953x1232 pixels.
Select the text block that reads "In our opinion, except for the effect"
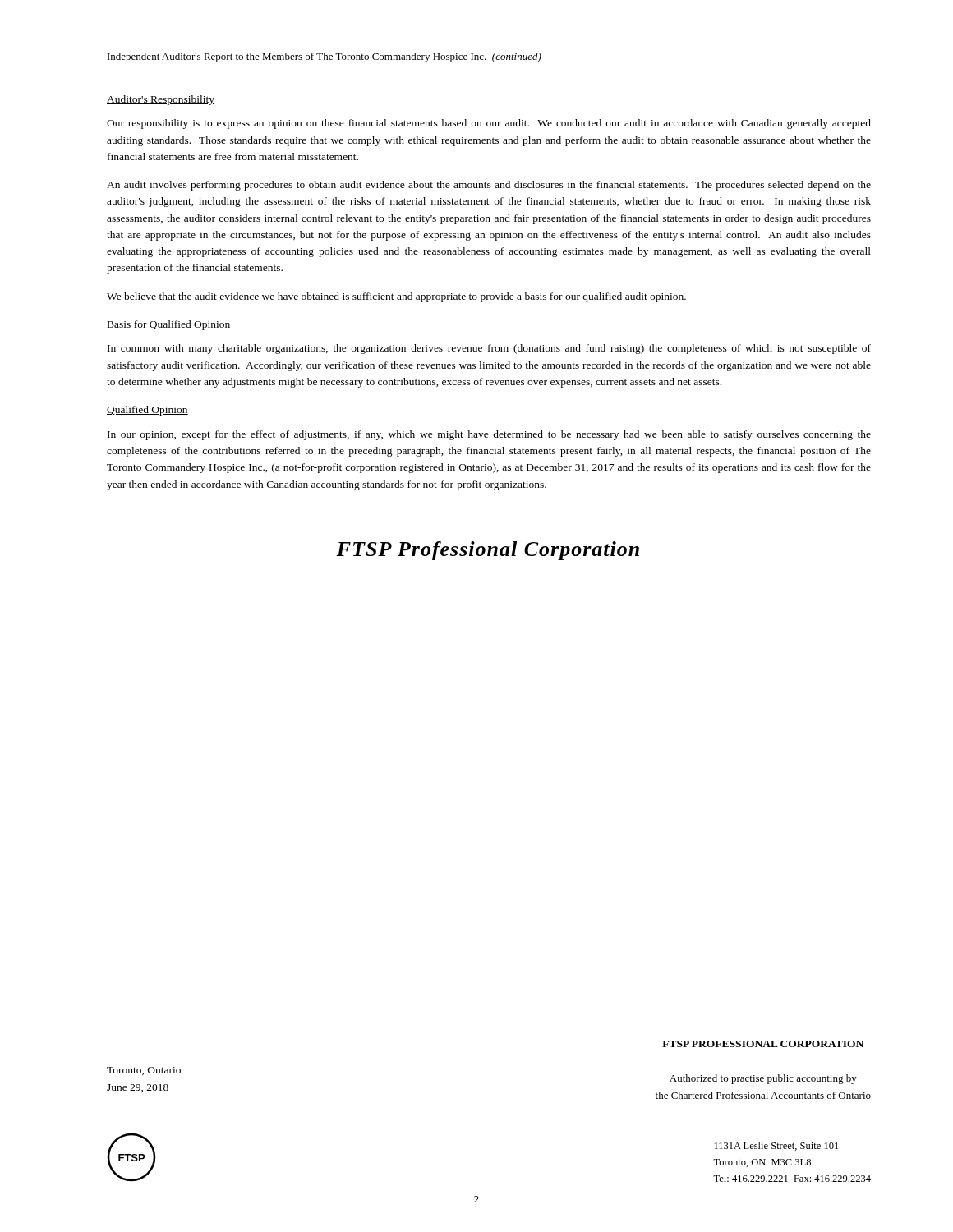489,459
